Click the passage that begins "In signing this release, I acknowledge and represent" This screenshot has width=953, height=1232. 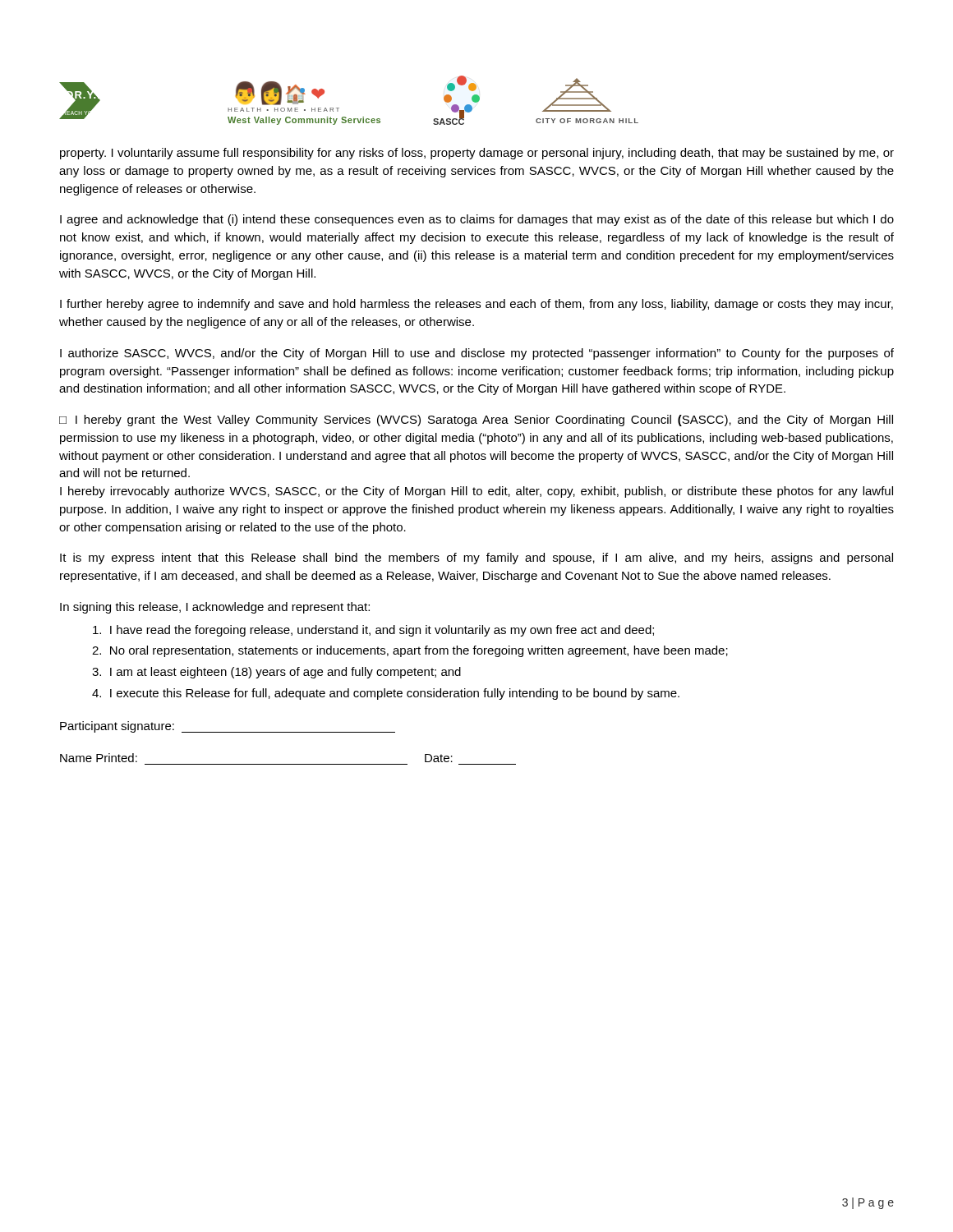click(215, 608)
